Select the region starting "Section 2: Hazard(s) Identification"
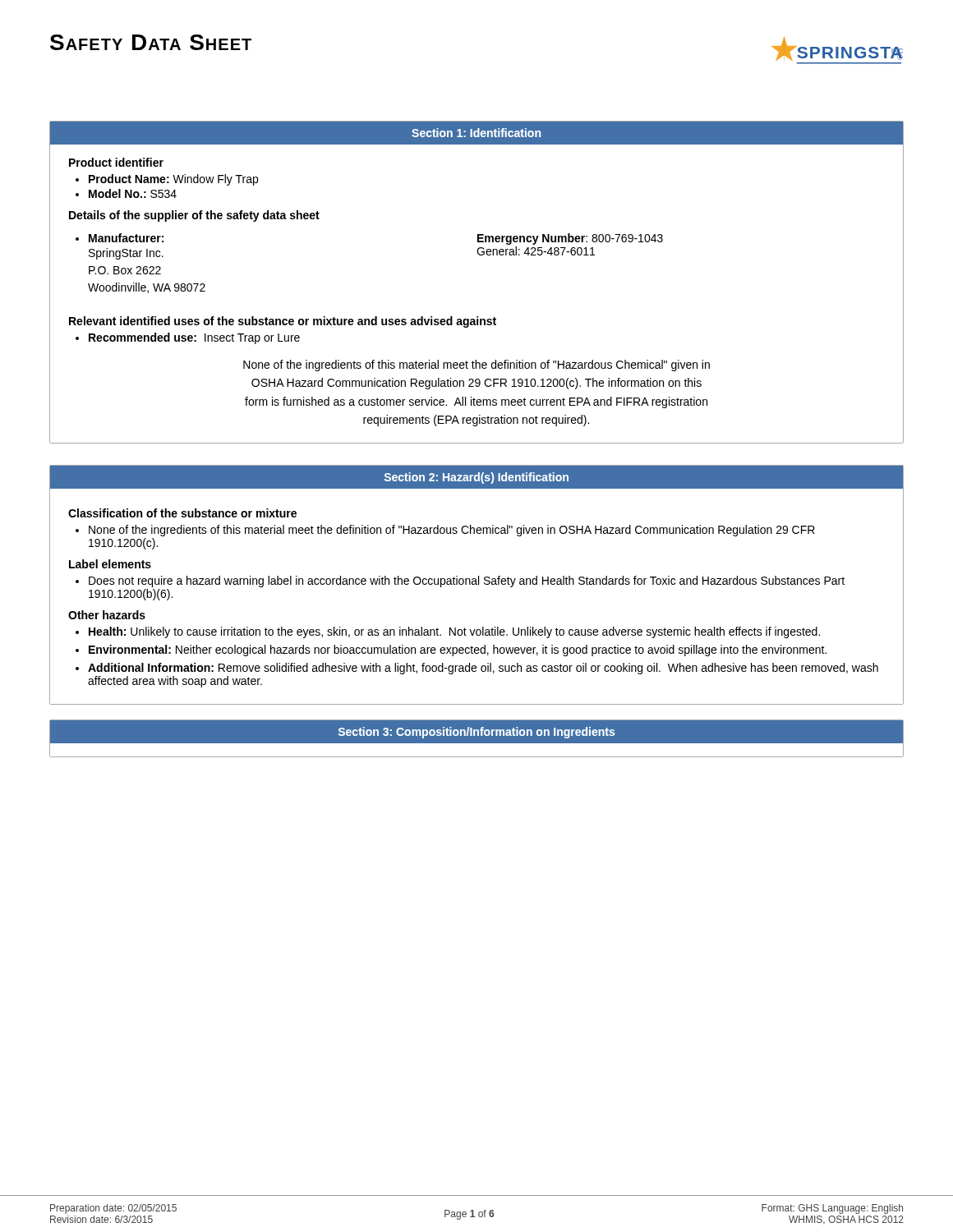The height and width of the screenshot is (1232, 953). (476, 477)
